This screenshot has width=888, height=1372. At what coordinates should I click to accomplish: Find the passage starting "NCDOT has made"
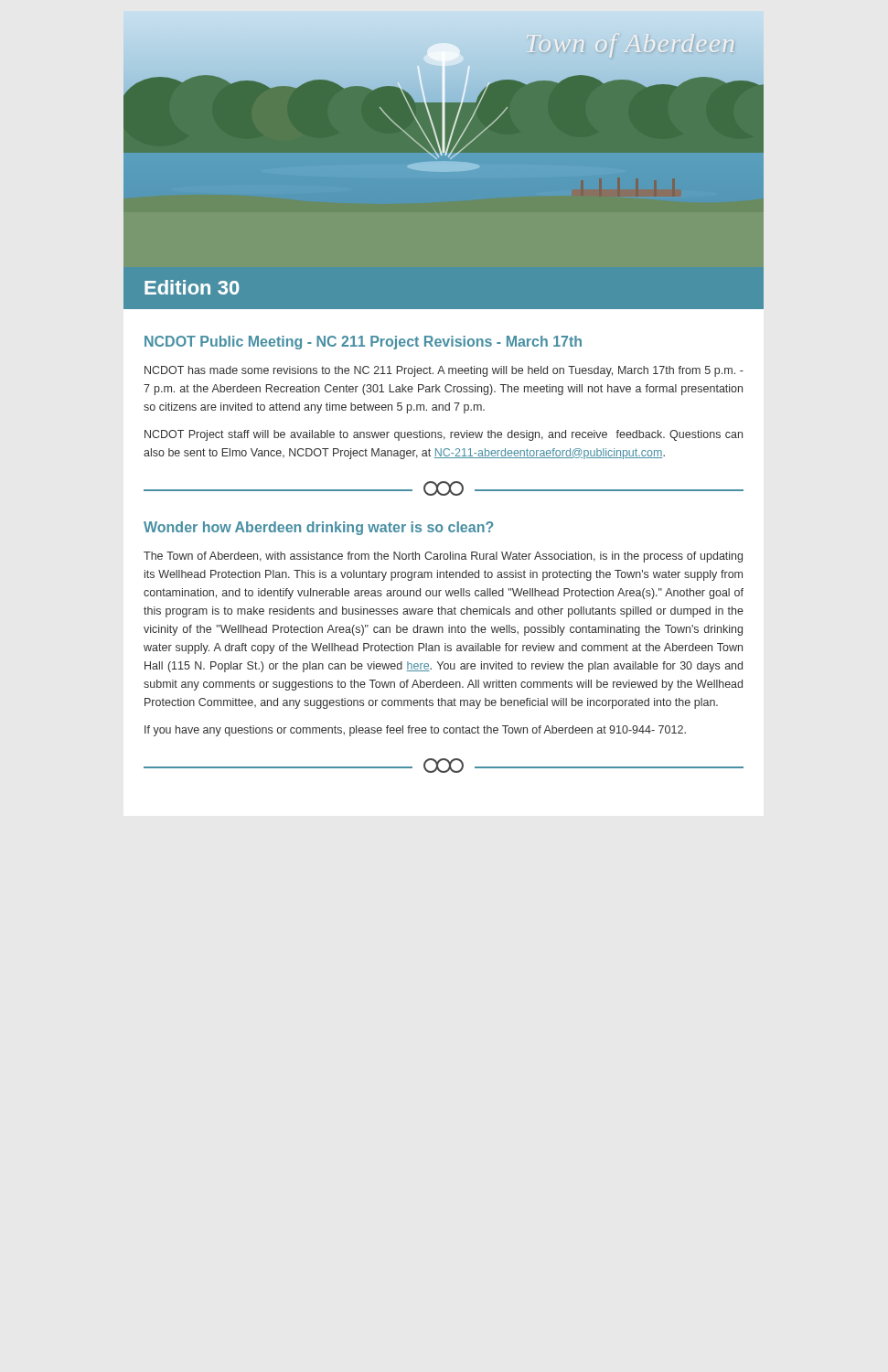tap(444, 389)
